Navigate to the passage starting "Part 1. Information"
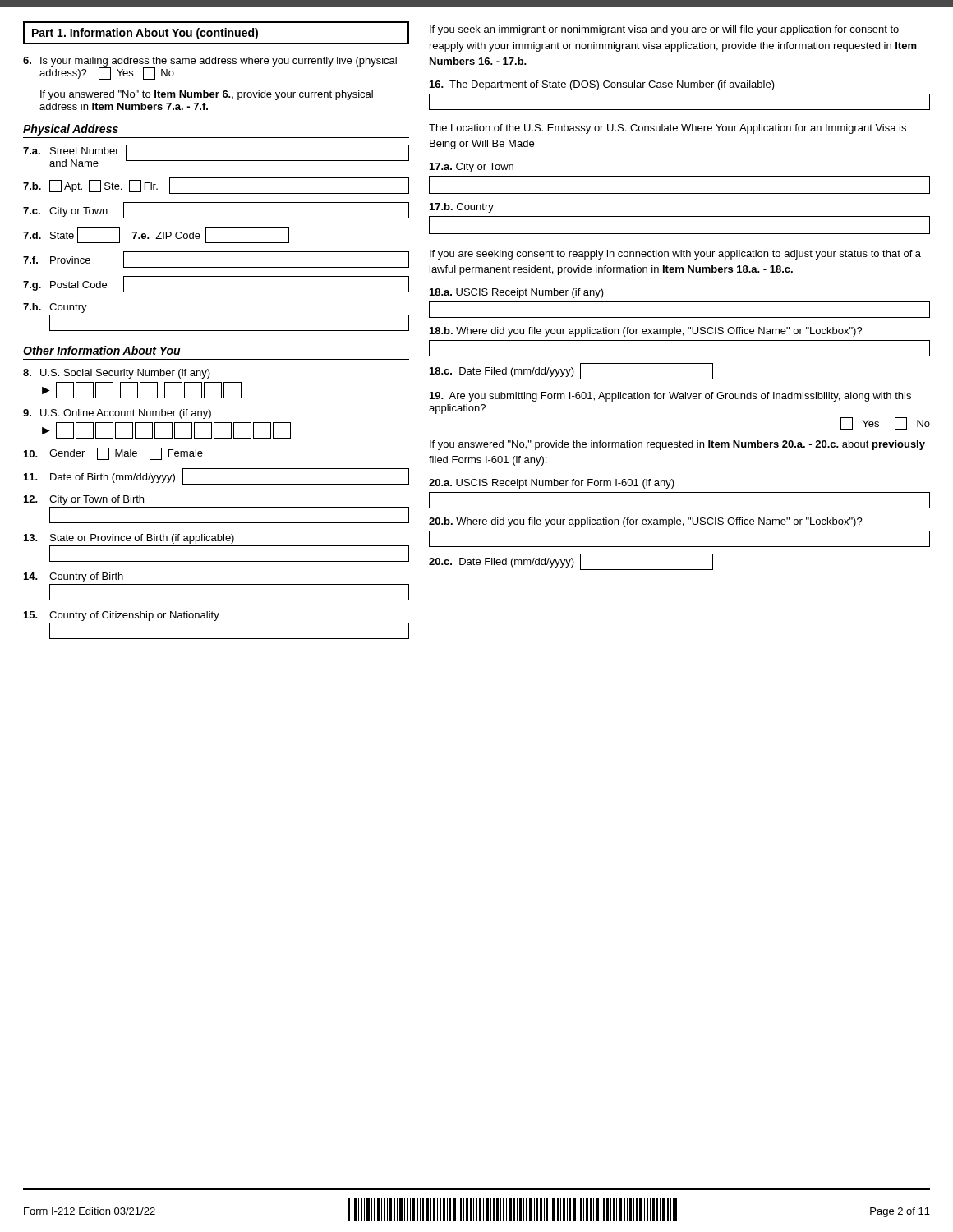The width and height of the screenshot is (953, 1232). click(145, 33)
